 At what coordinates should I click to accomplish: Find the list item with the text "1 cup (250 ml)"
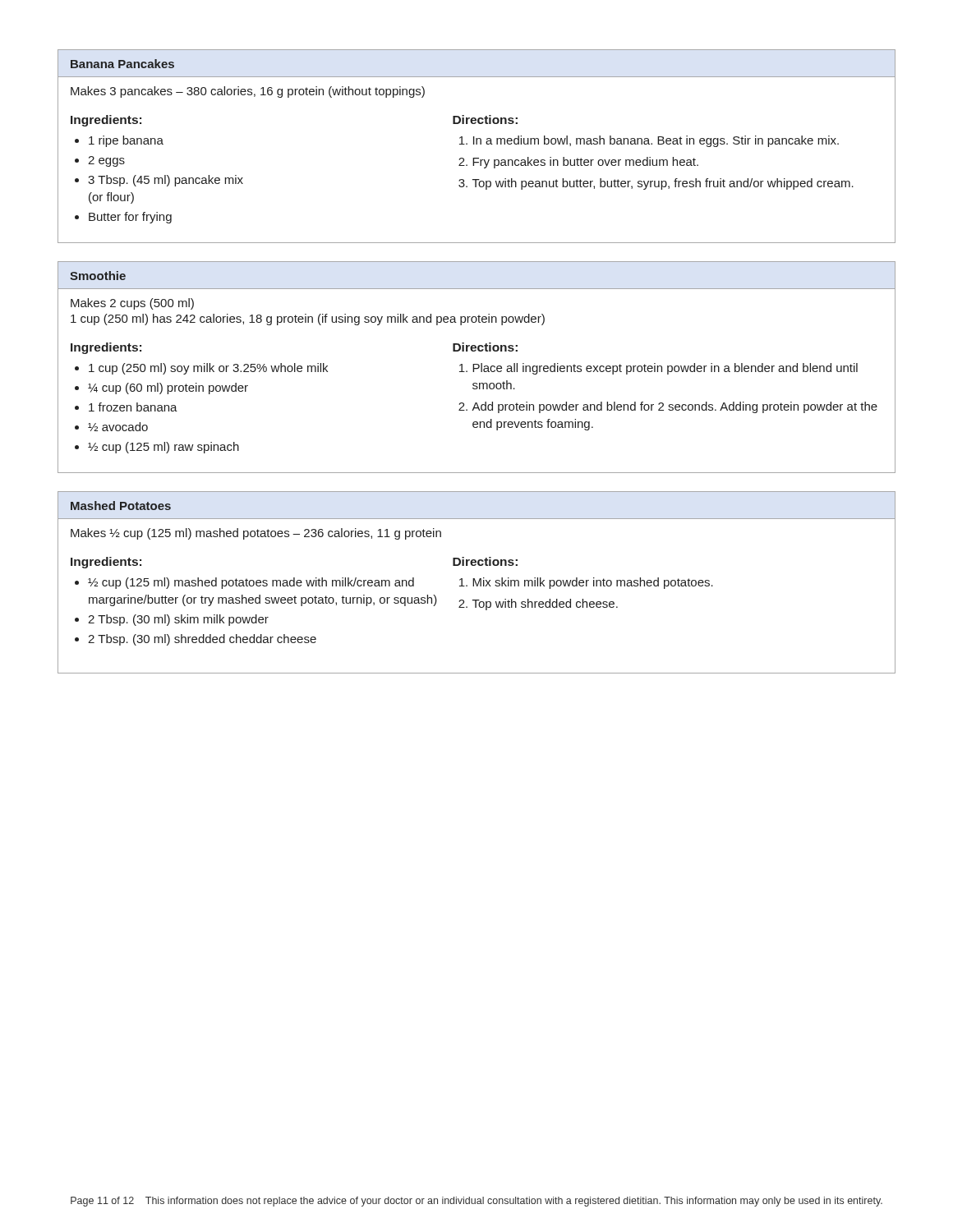(x=208, y=368)
